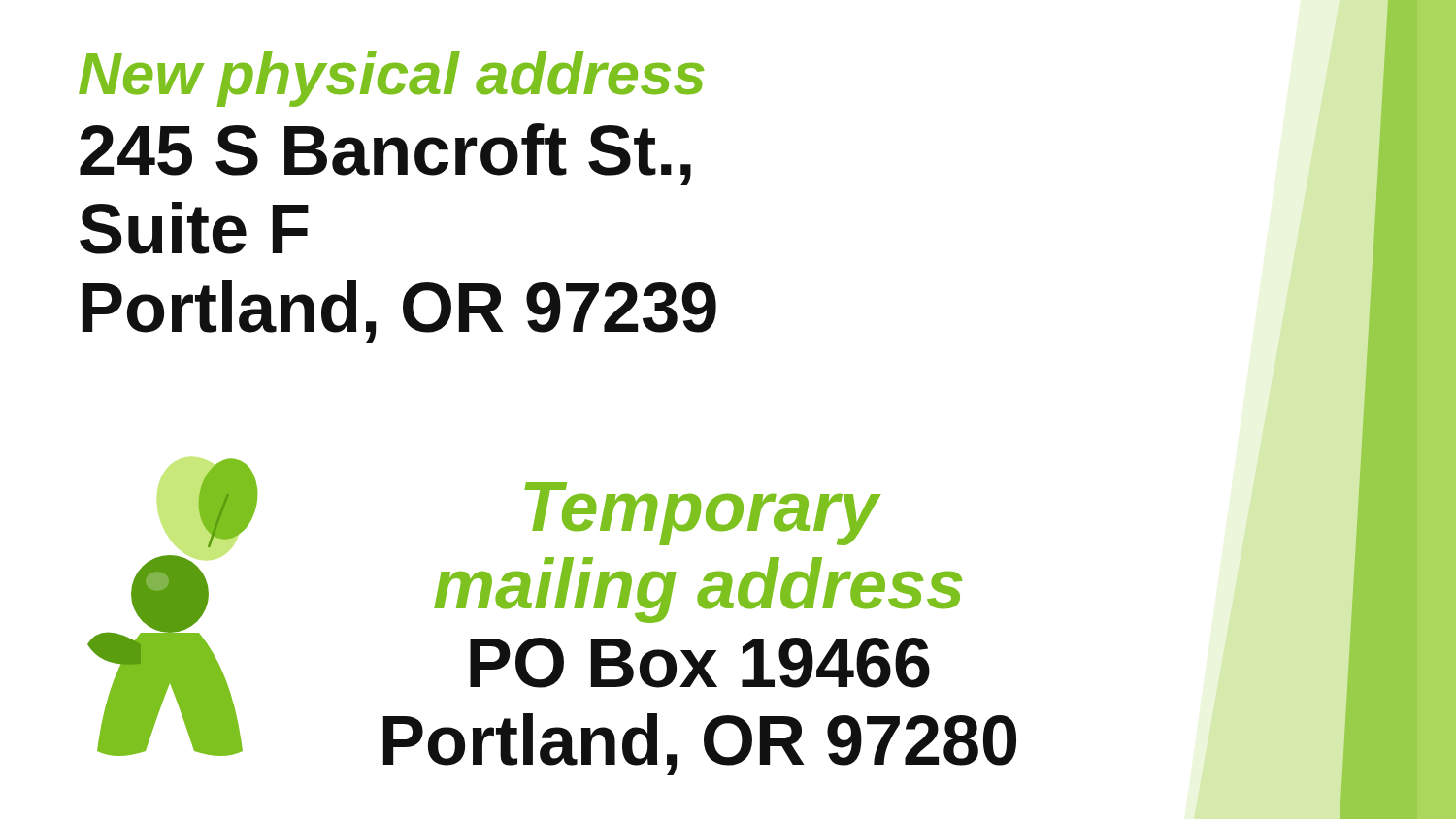Locate the logo
1456x819 pixels.
tap(184, 625)
